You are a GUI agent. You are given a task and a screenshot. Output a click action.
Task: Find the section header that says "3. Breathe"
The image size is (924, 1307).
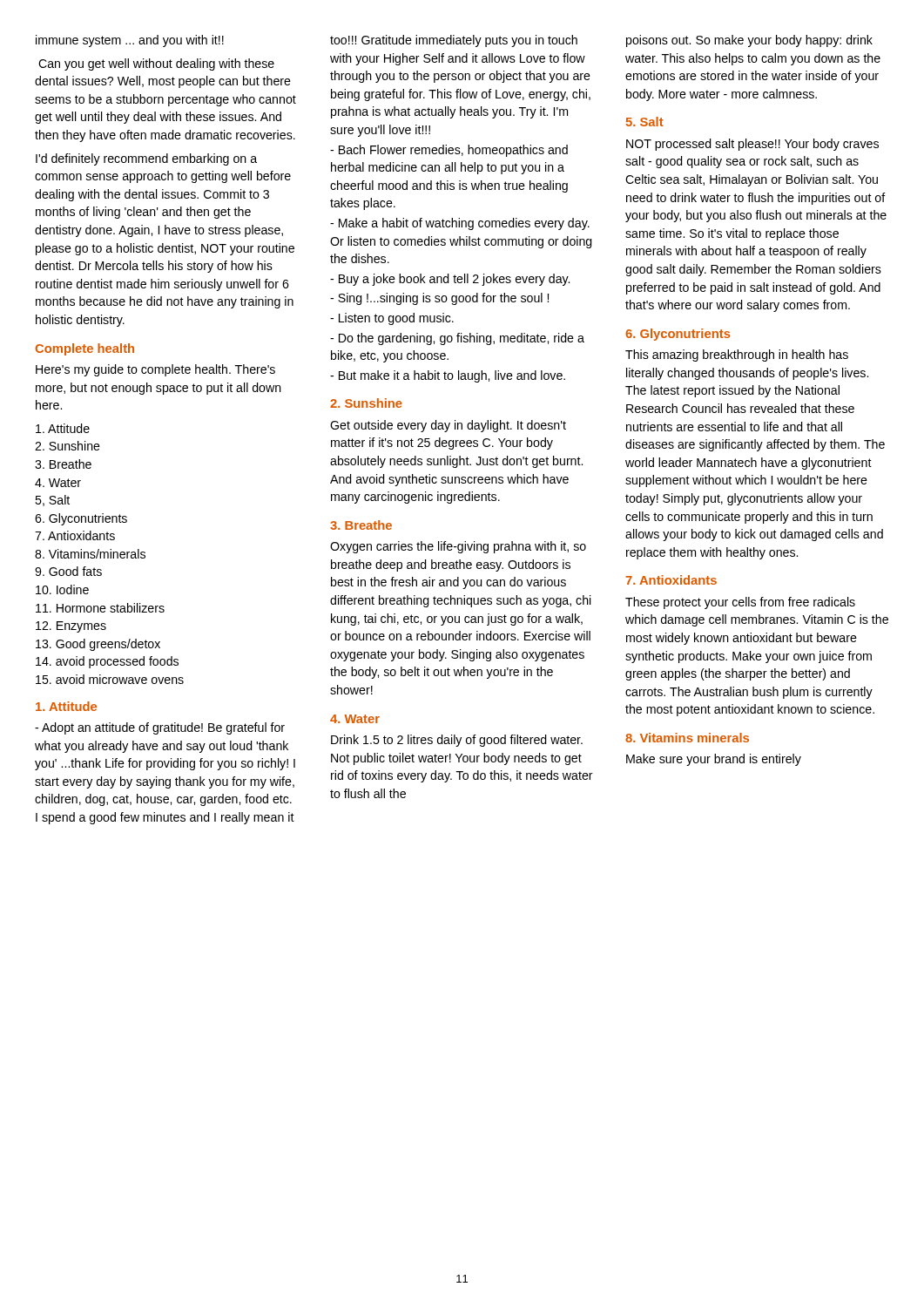(x=361, y=525)
